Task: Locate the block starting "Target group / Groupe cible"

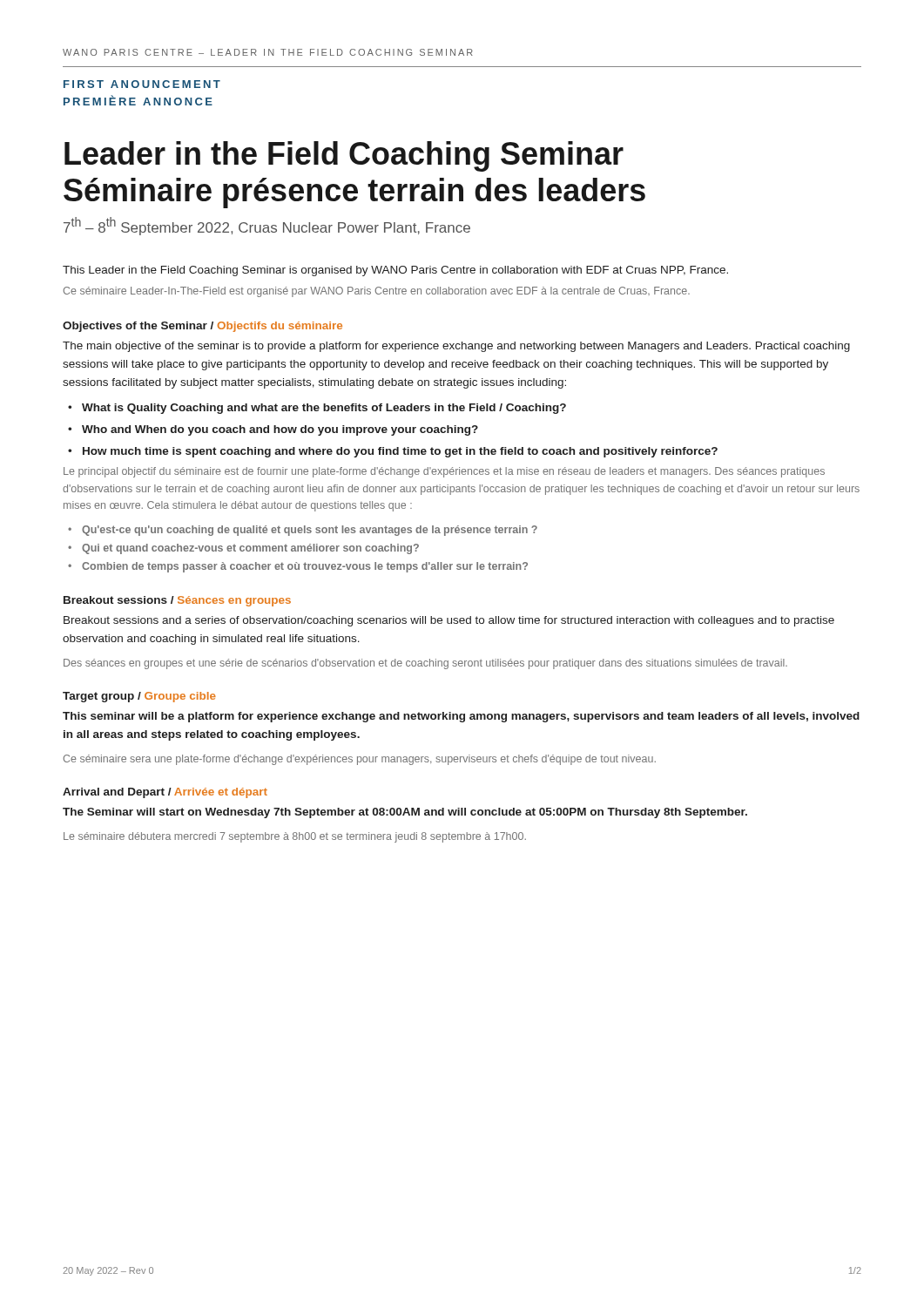Action: [x=139, y=696]
